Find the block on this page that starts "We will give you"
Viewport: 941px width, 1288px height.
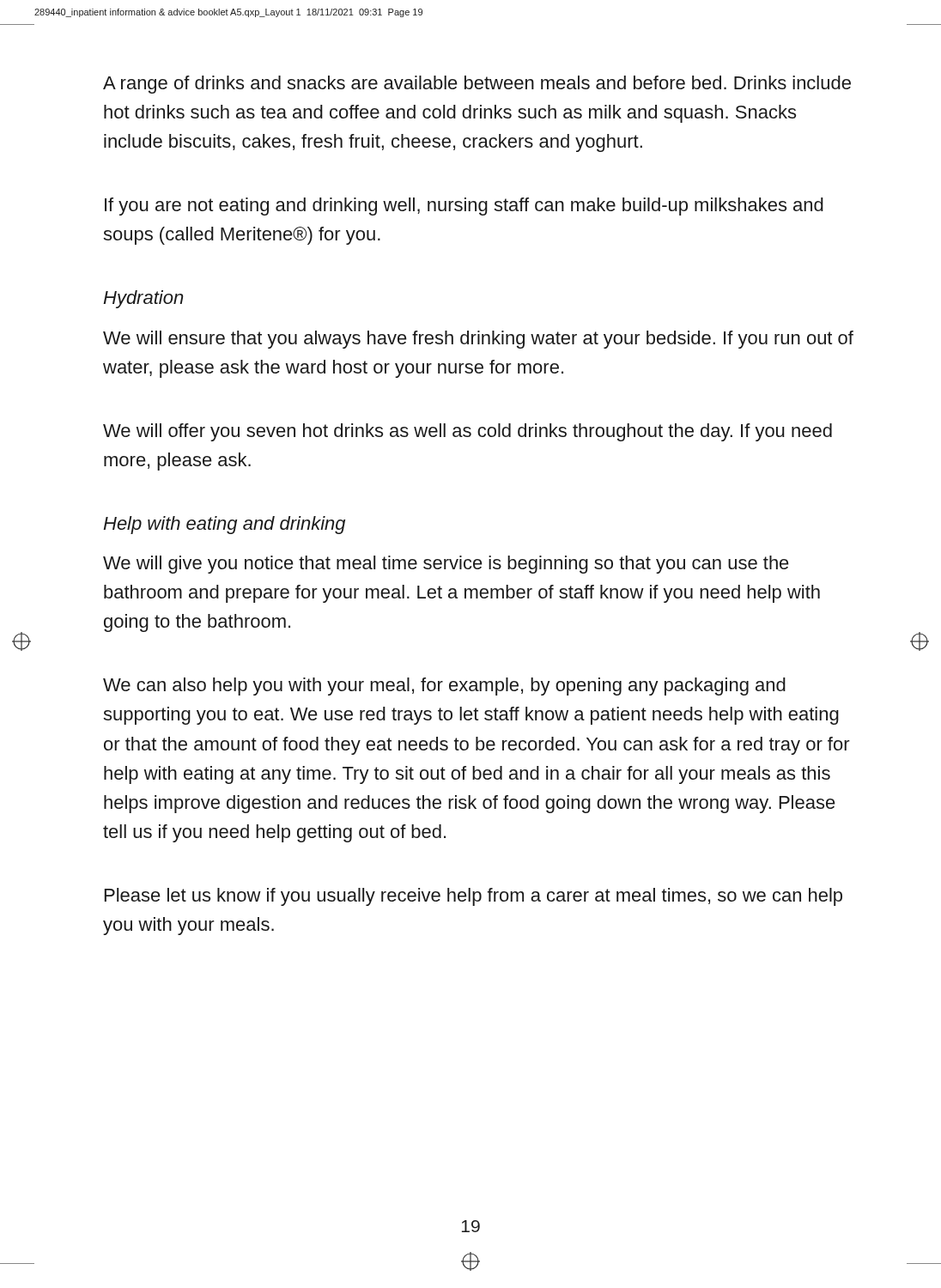pos(462,592)
